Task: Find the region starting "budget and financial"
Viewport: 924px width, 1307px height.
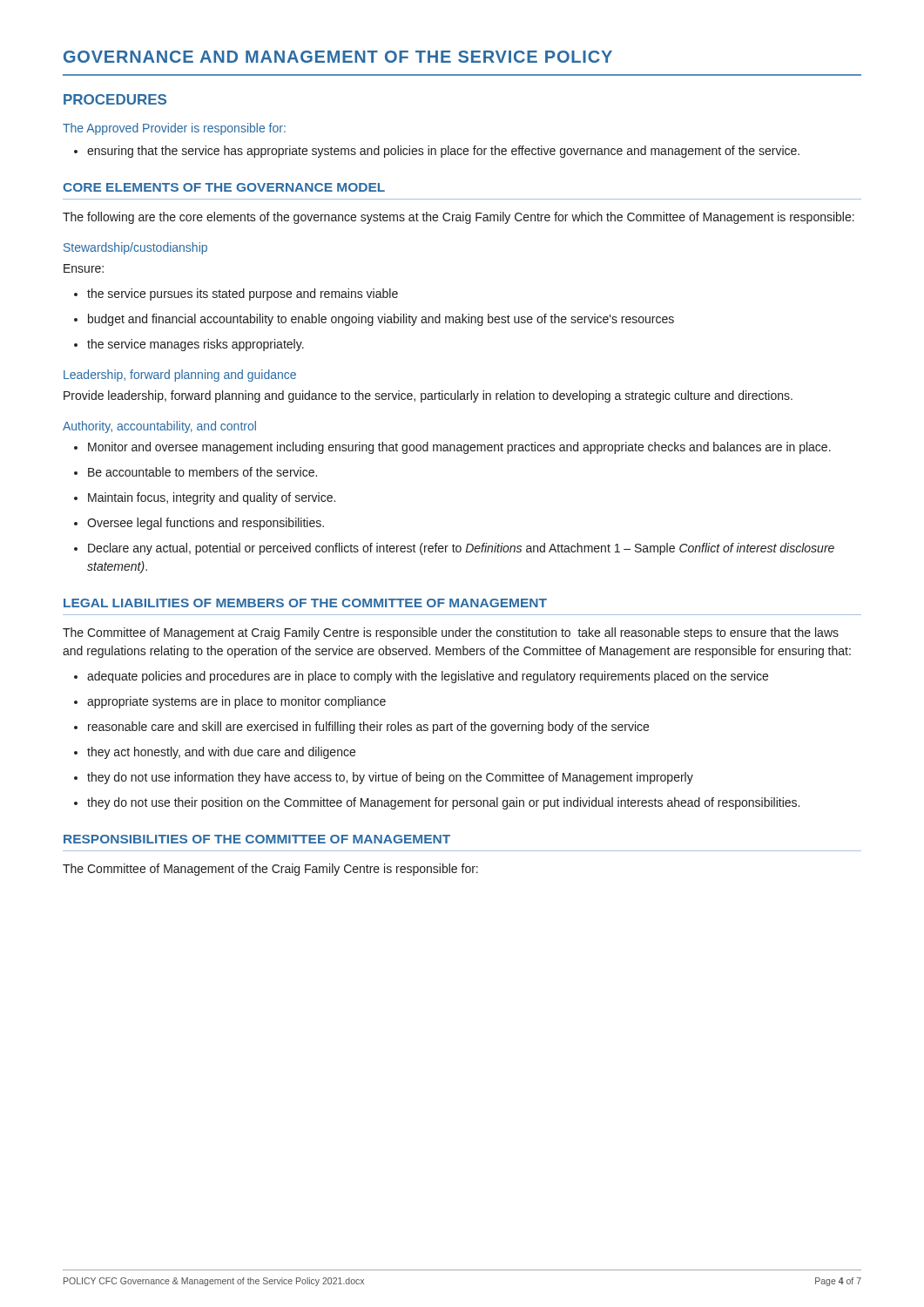Action: pyautogui.click(x=381, y=319)
